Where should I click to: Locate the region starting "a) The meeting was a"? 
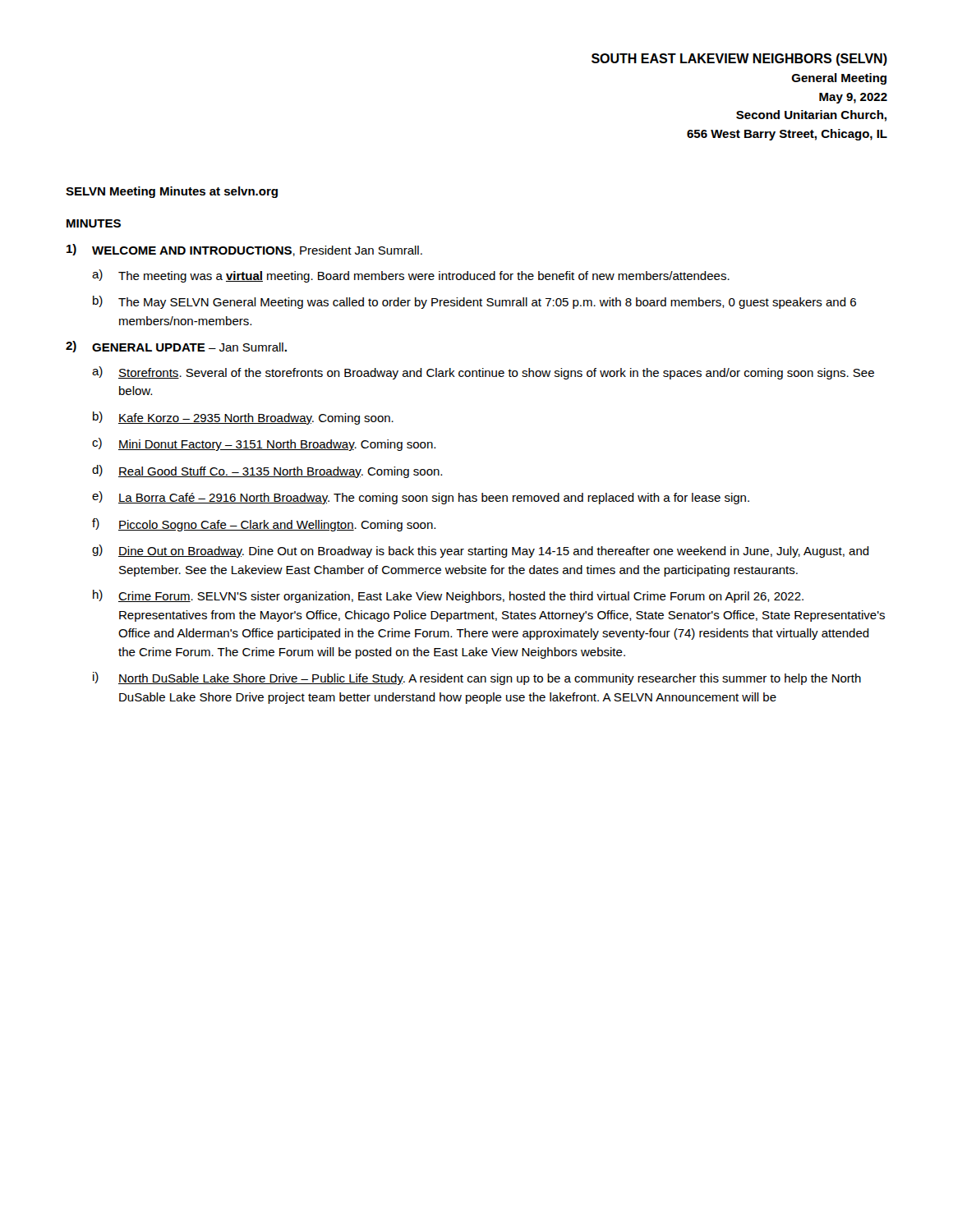coord(490,276)
